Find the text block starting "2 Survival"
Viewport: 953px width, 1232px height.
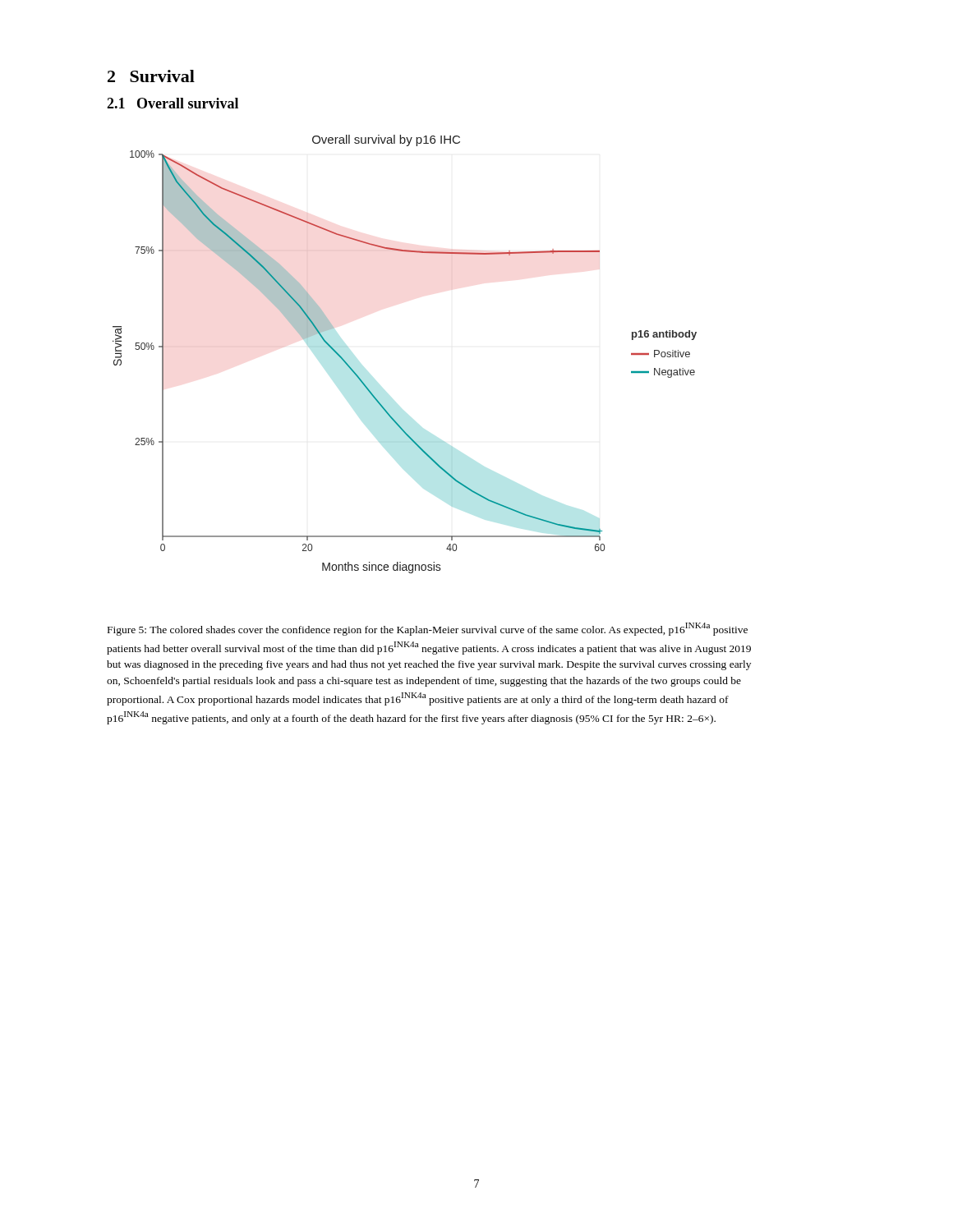[x=151, y=76]
